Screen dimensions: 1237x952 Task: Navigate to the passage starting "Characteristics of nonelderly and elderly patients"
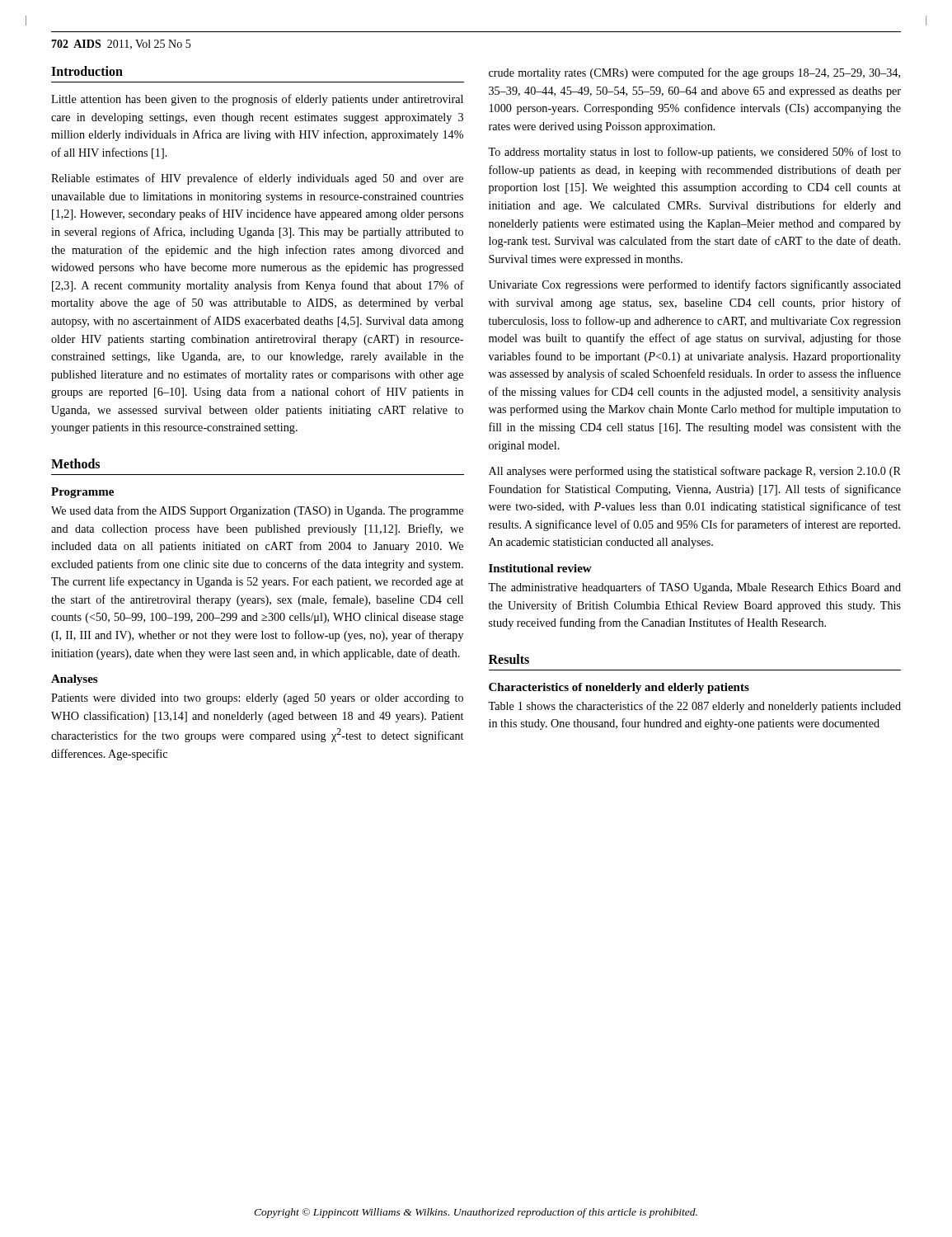coord(619,687)
